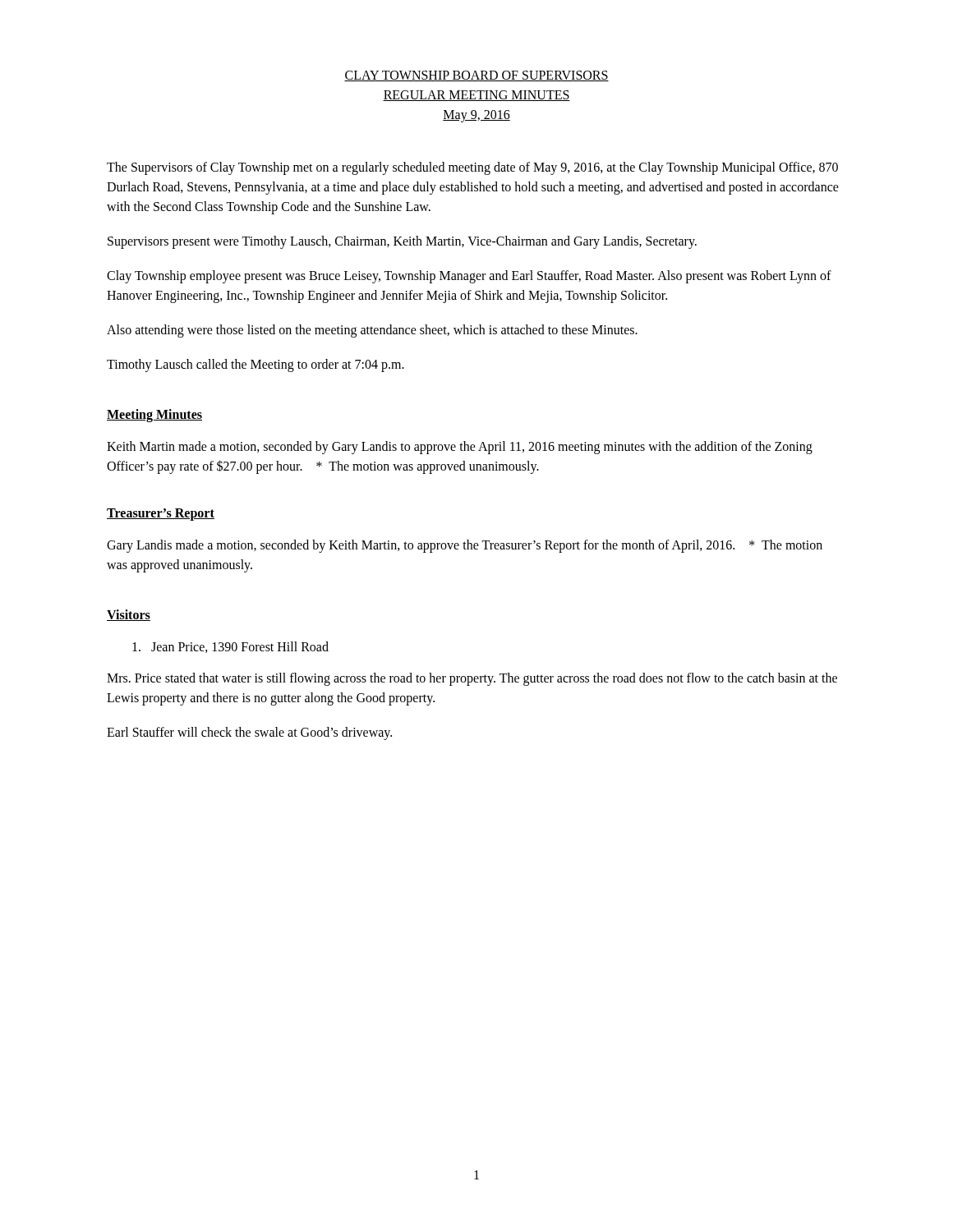Navigate to the text starting "Meeting Minutes"
Image resolution: width=953 pixels, height=1232 pixels.
pyautogui.click(x=154, y=414)
